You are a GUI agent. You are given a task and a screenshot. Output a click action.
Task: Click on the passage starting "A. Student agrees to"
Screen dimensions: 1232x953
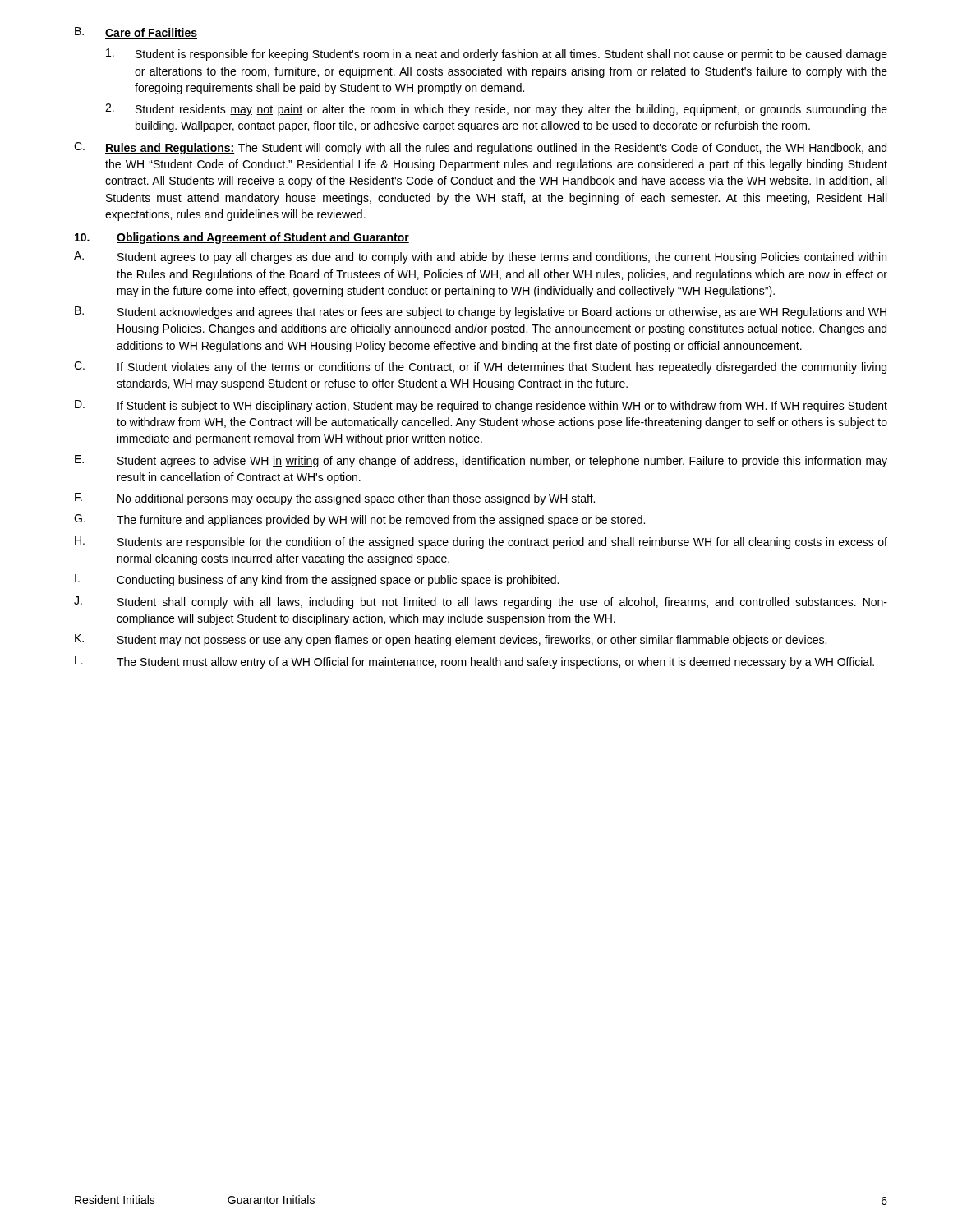tap(481, 274)
